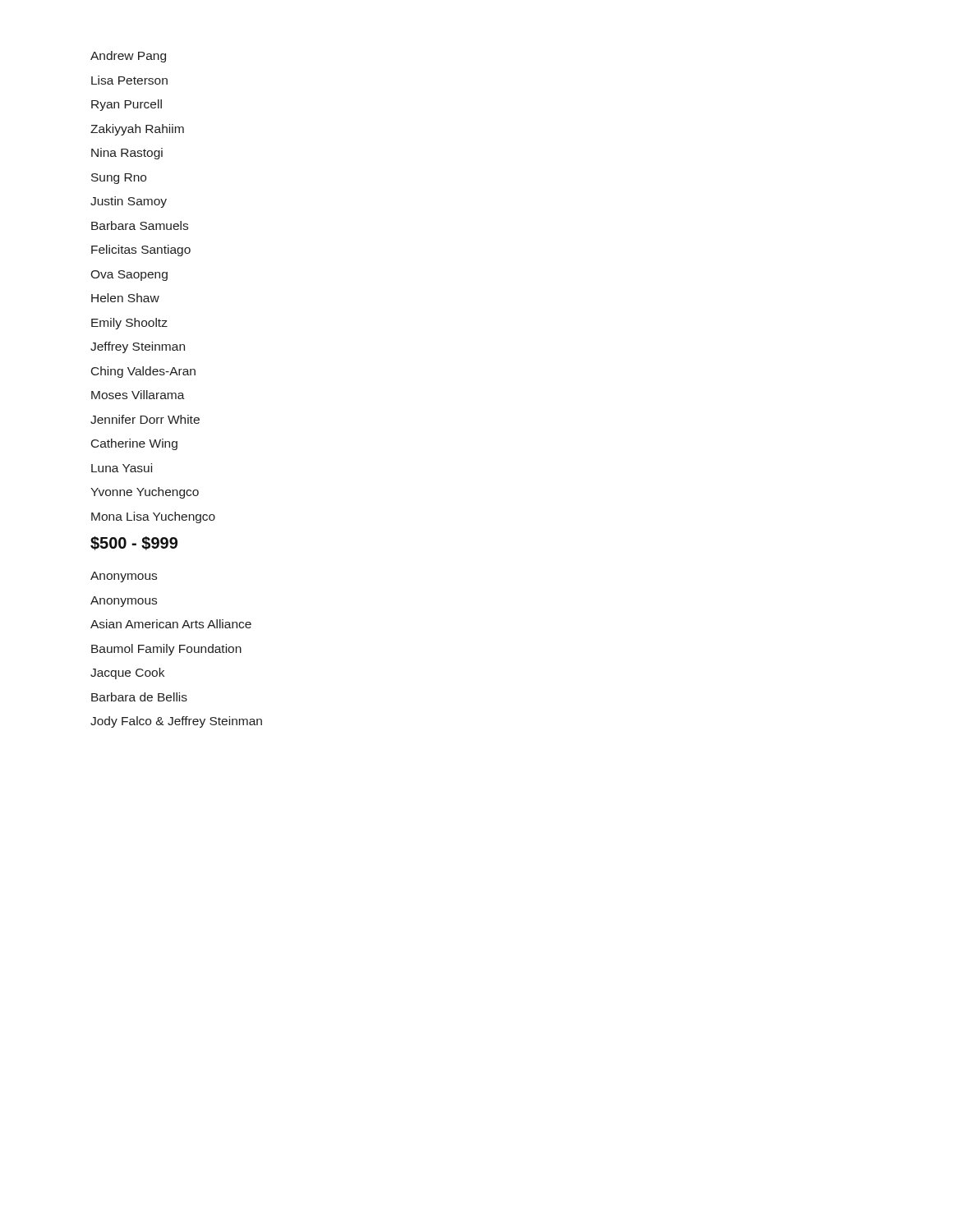953x1232 pixels.
Task: Find the block starting "Helen Shaw"
Action: coord(125,298)
